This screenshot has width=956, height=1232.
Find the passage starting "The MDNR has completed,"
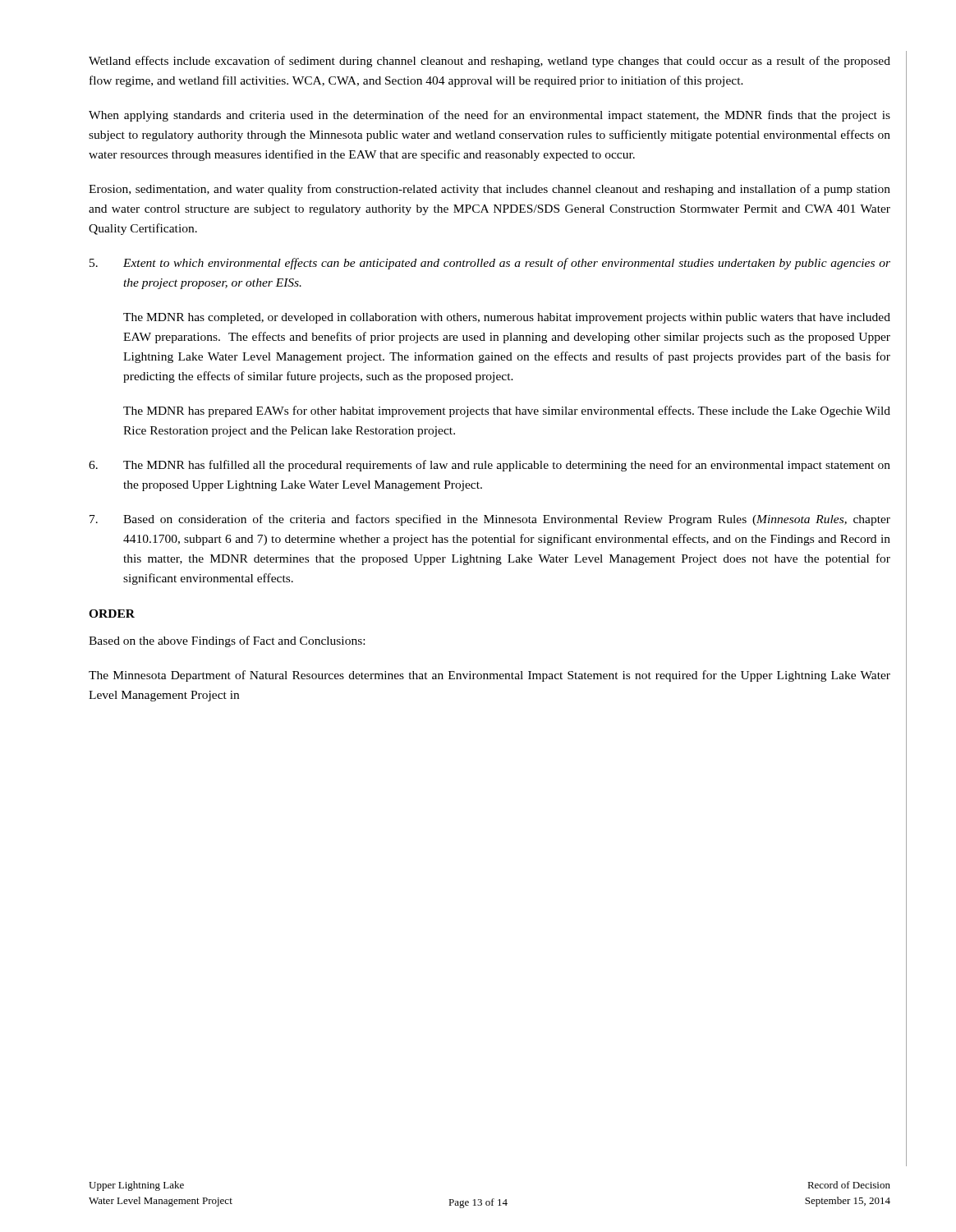(x=507, y=346)
